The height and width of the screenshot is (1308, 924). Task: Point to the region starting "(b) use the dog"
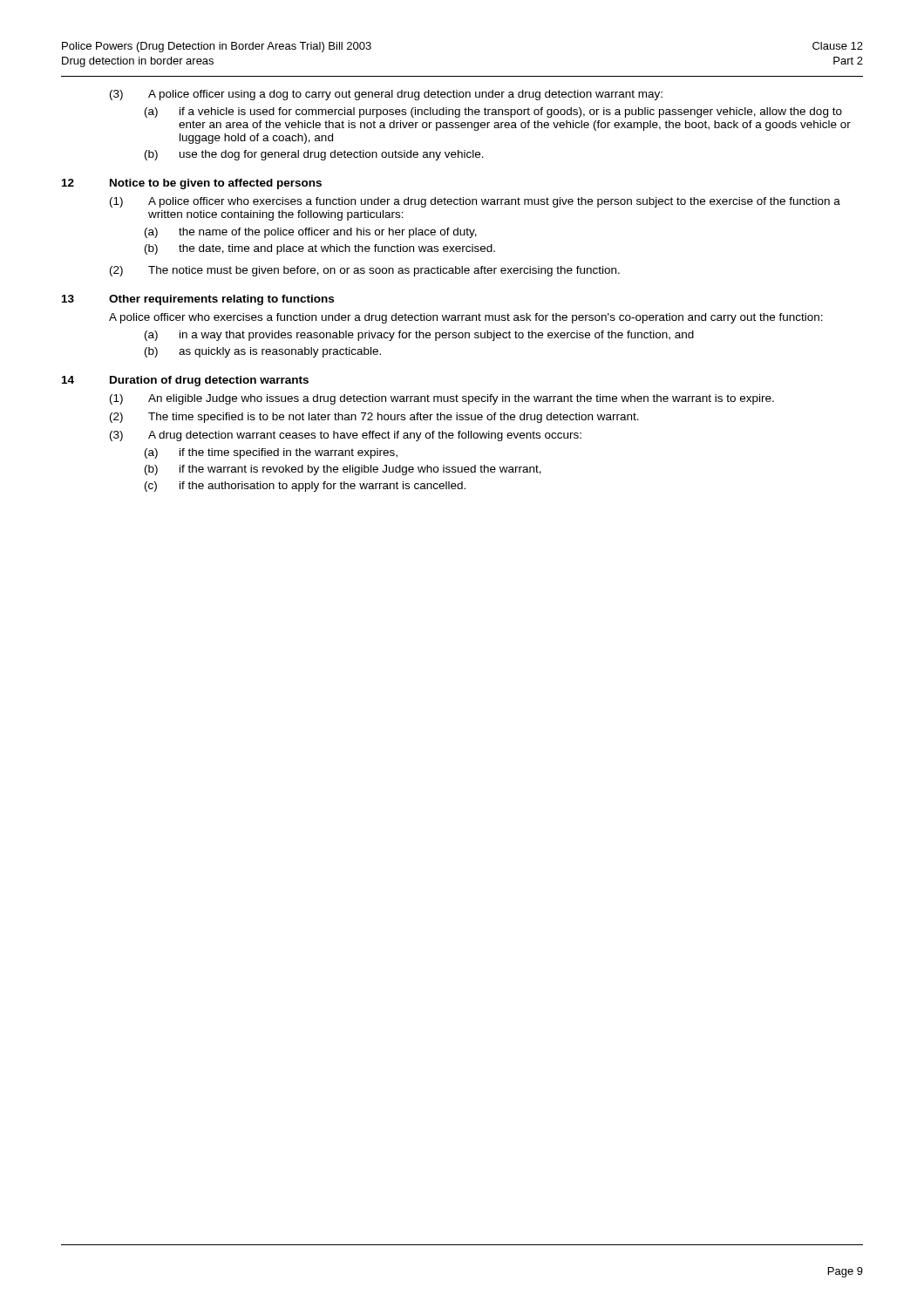(x=314, y=155)
